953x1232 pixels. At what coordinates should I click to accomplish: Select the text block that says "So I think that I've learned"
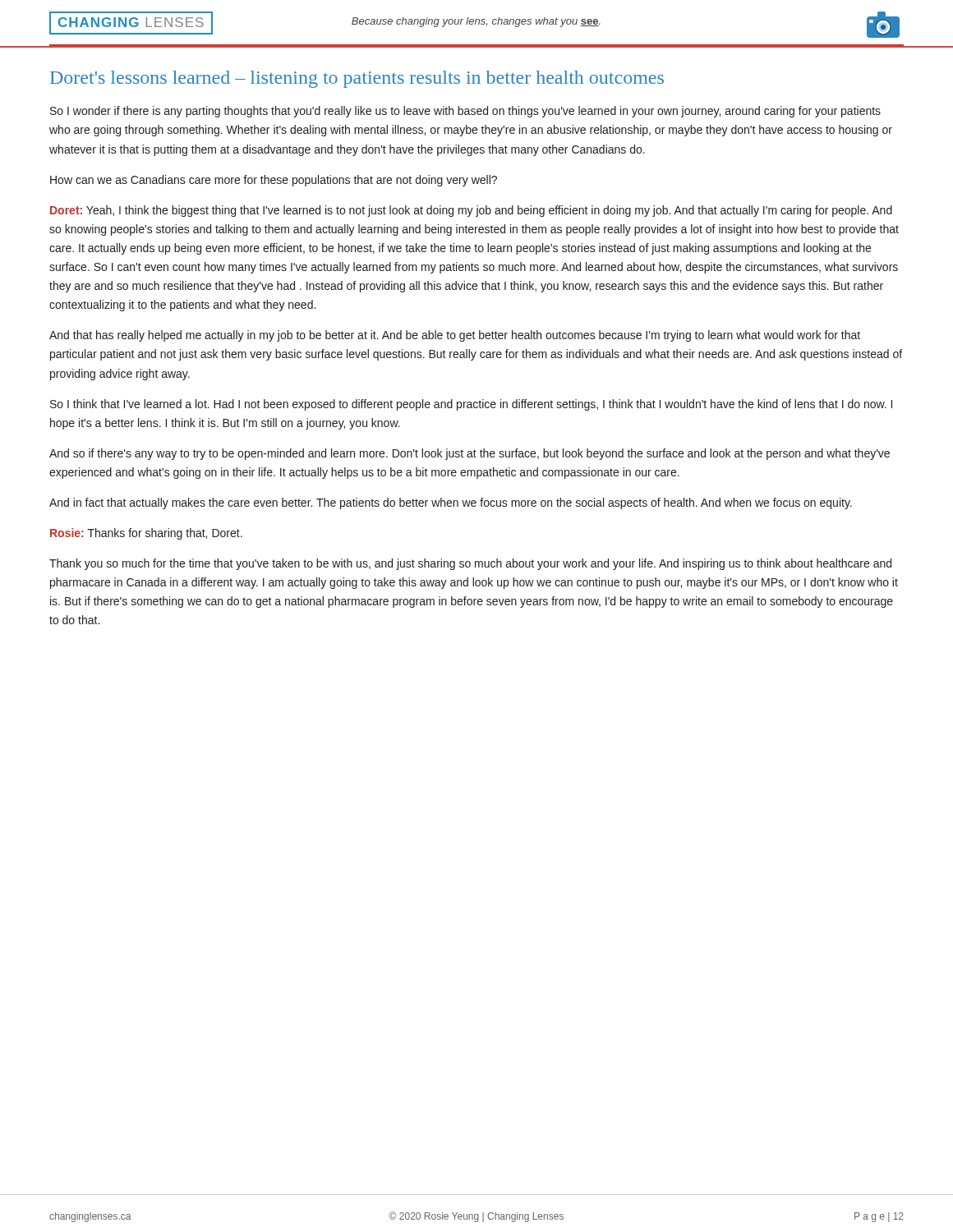click(x=471, y=413)
